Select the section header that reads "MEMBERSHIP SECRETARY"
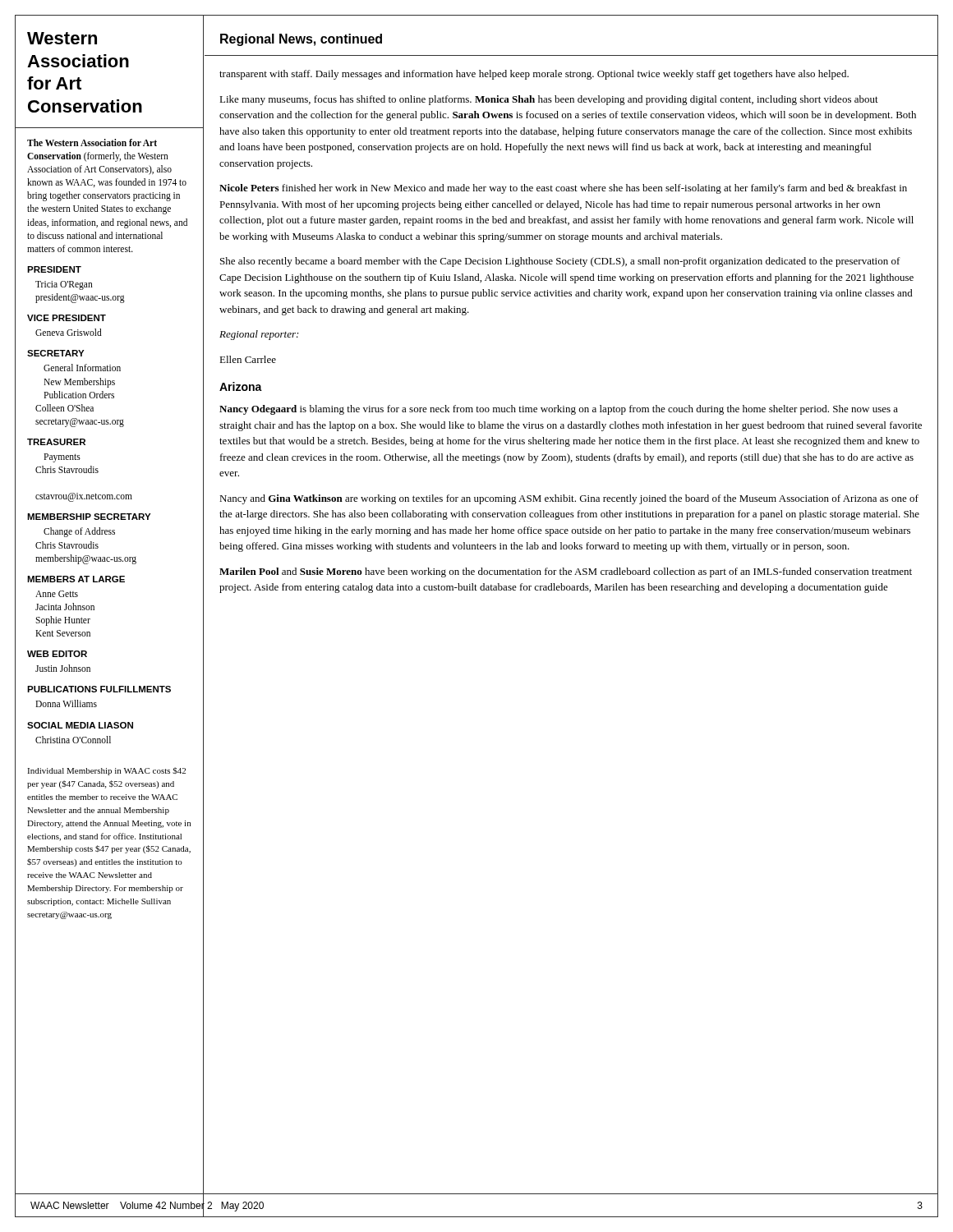 89,517
